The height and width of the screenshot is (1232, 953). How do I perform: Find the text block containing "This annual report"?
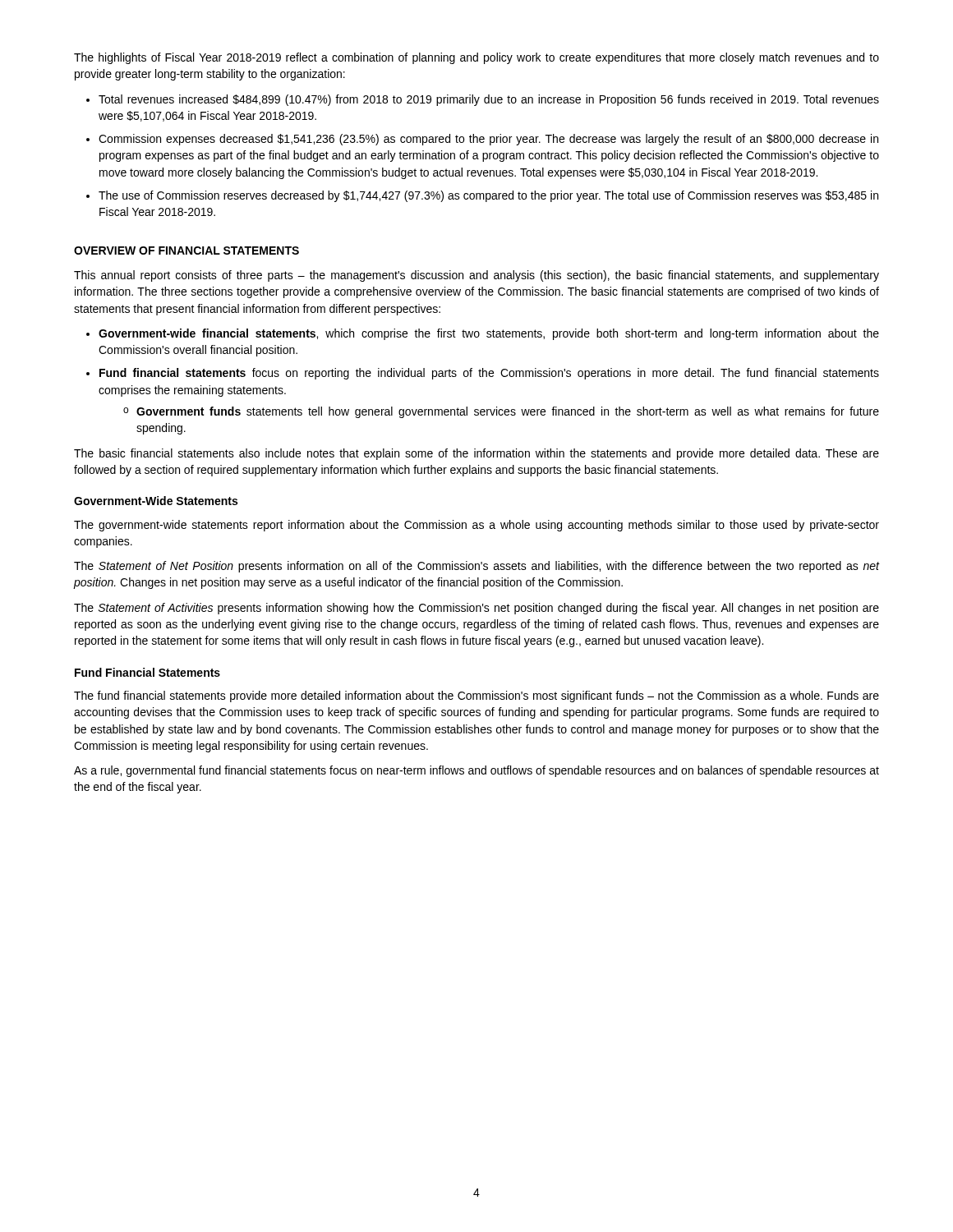coord(476,292)
